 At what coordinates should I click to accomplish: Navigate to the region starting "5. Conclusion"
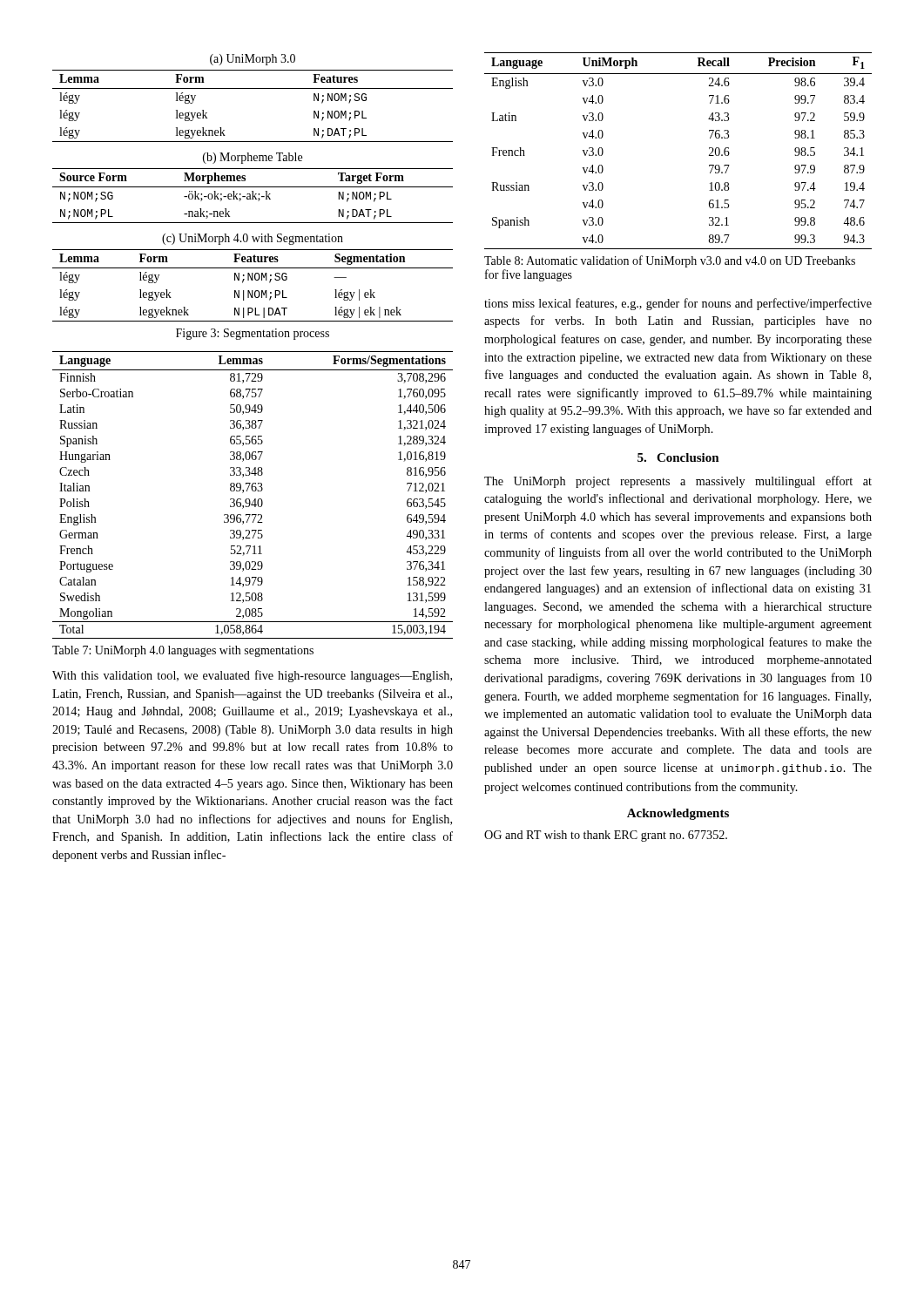[678, 457]
